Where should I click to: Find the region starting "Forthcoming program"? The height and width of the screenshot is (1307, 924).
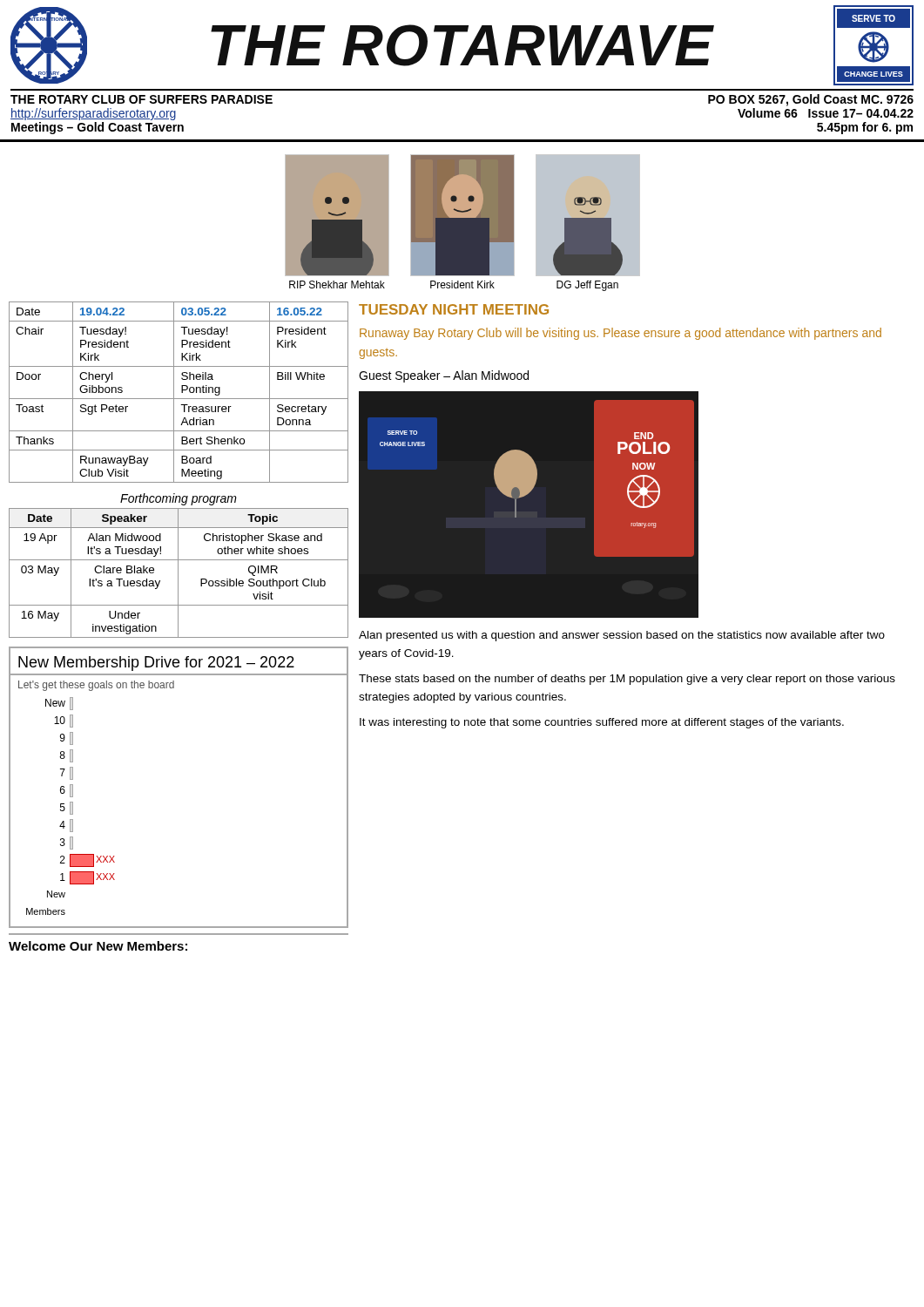[x=179, y=498]
